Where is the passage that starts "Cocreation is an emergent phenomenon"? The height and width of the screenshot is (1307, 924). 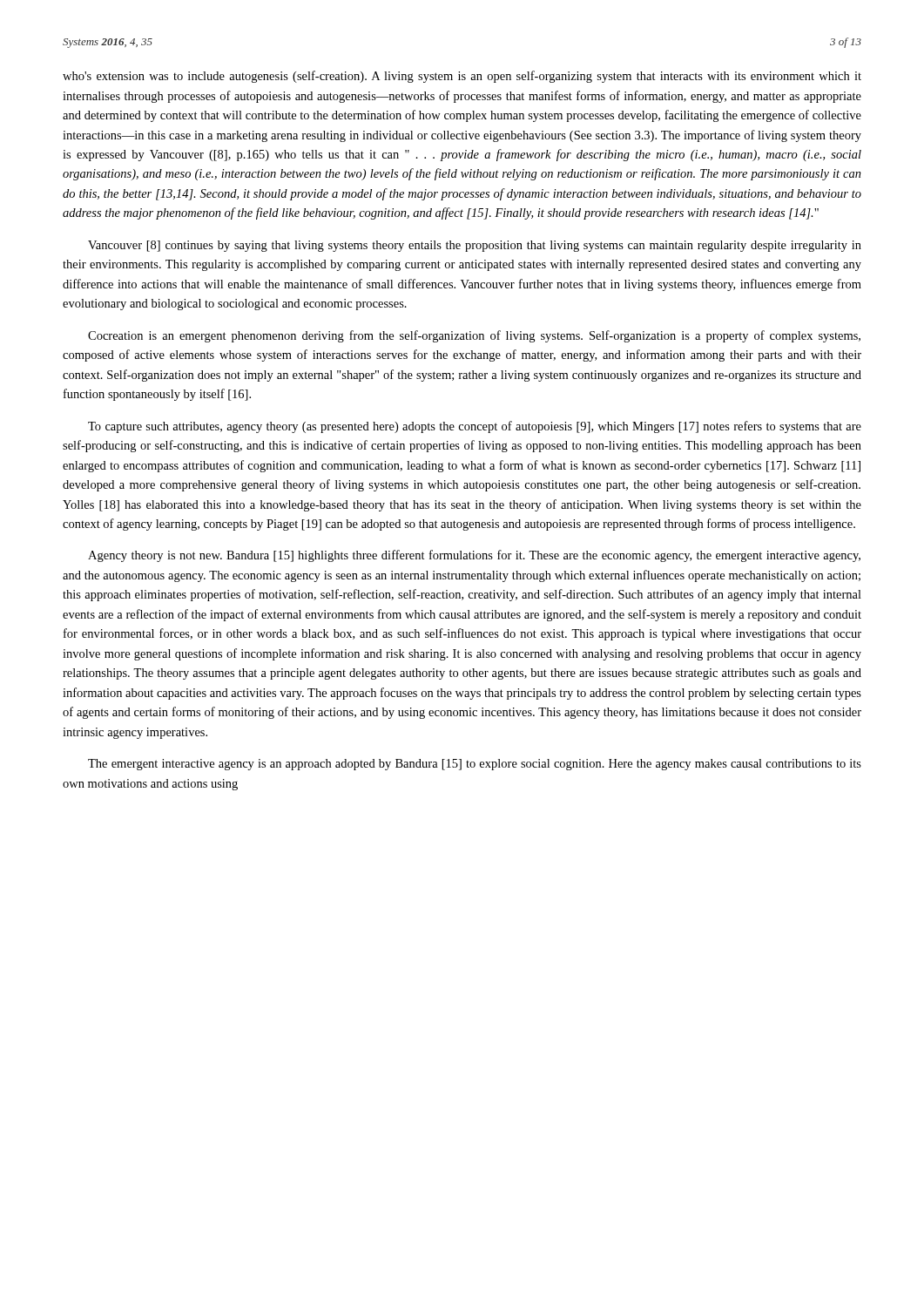tap(462, 365)
